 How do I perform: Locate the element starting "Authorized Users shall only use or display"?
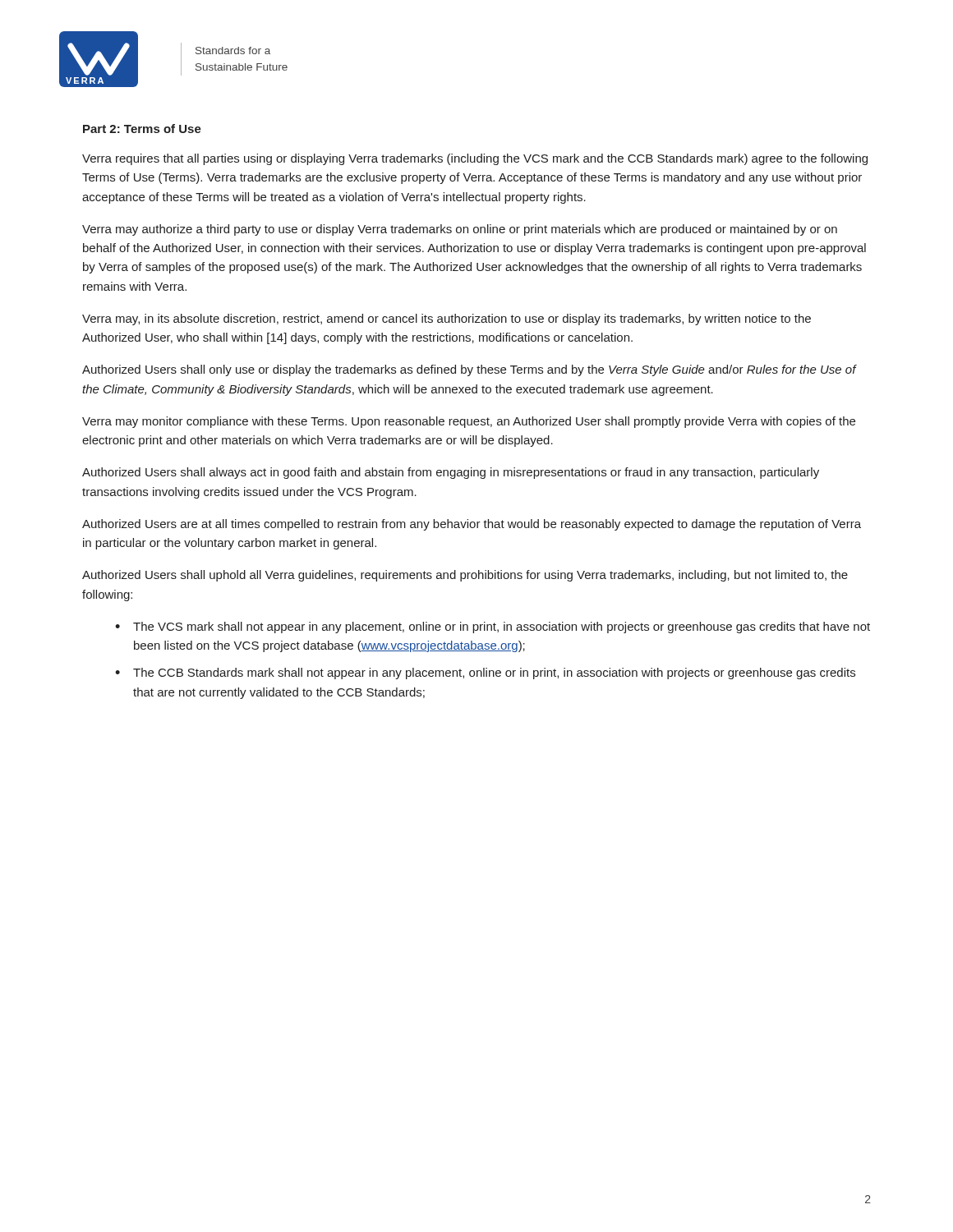469,379
